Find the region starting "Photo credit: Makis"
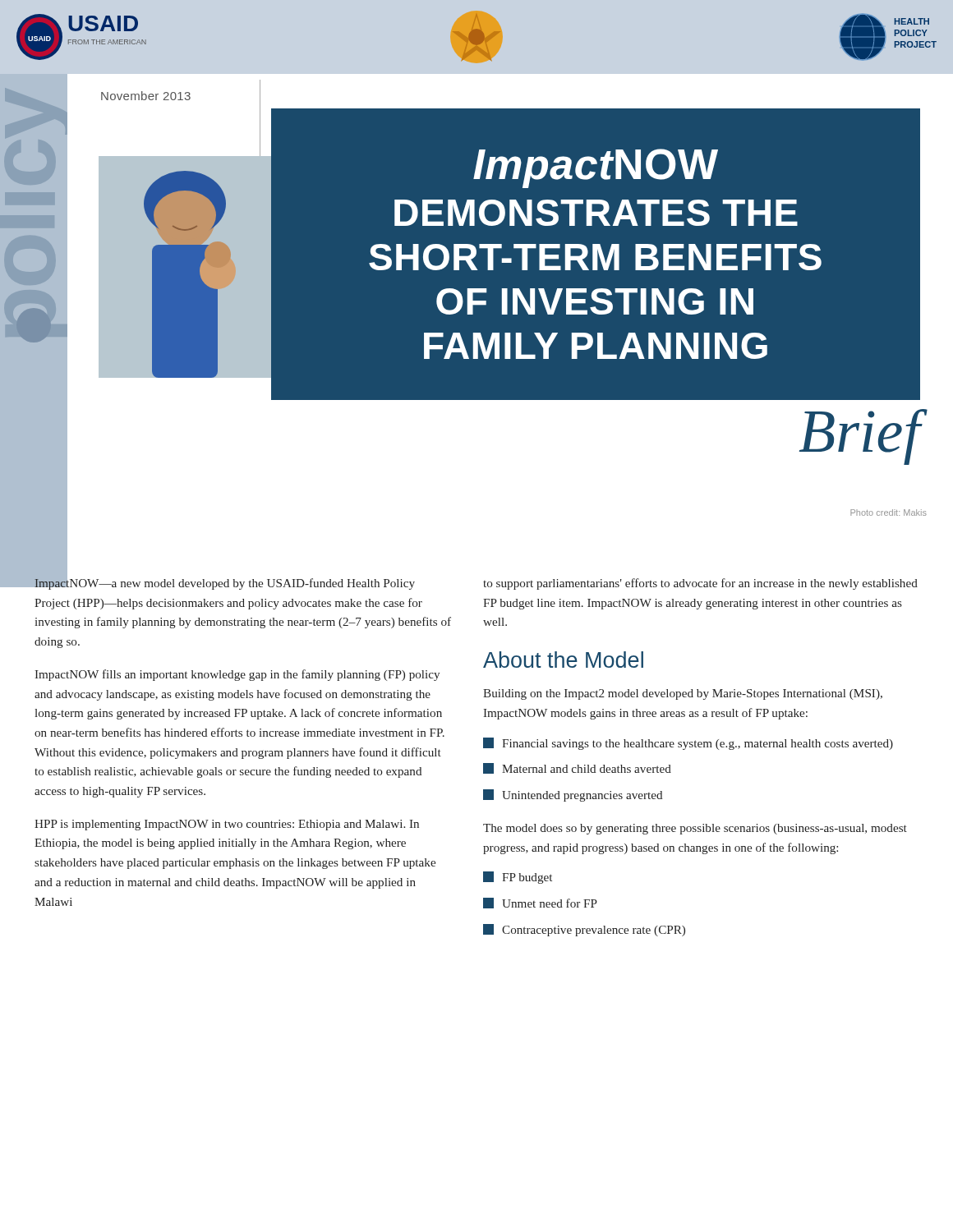The height and width of the screenshot is (1232, 953). [x=888, y=513]
